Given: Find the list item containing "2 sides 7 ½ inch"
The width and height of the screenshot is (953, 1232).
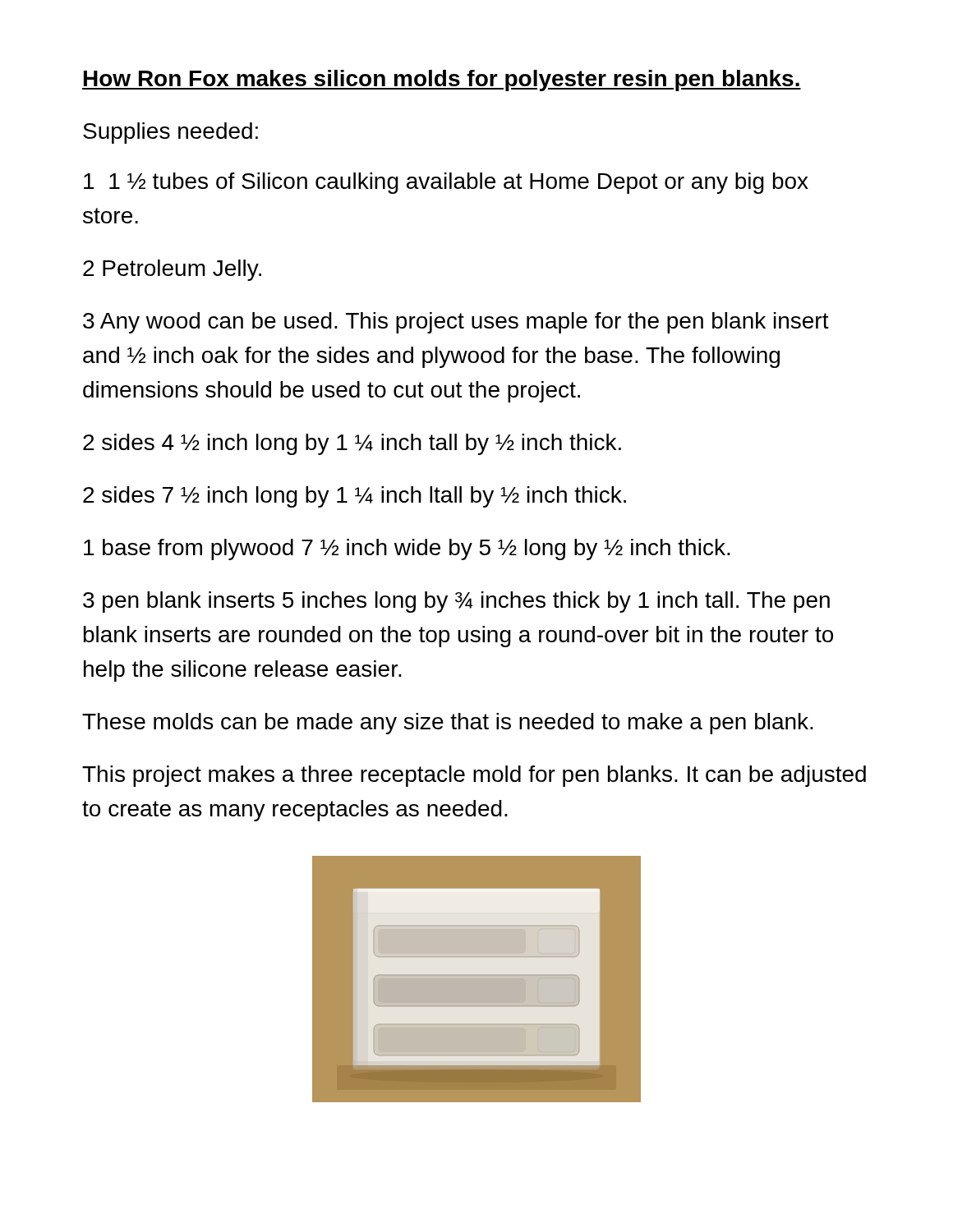Looking at the screenshot, I should click(355, 495).
